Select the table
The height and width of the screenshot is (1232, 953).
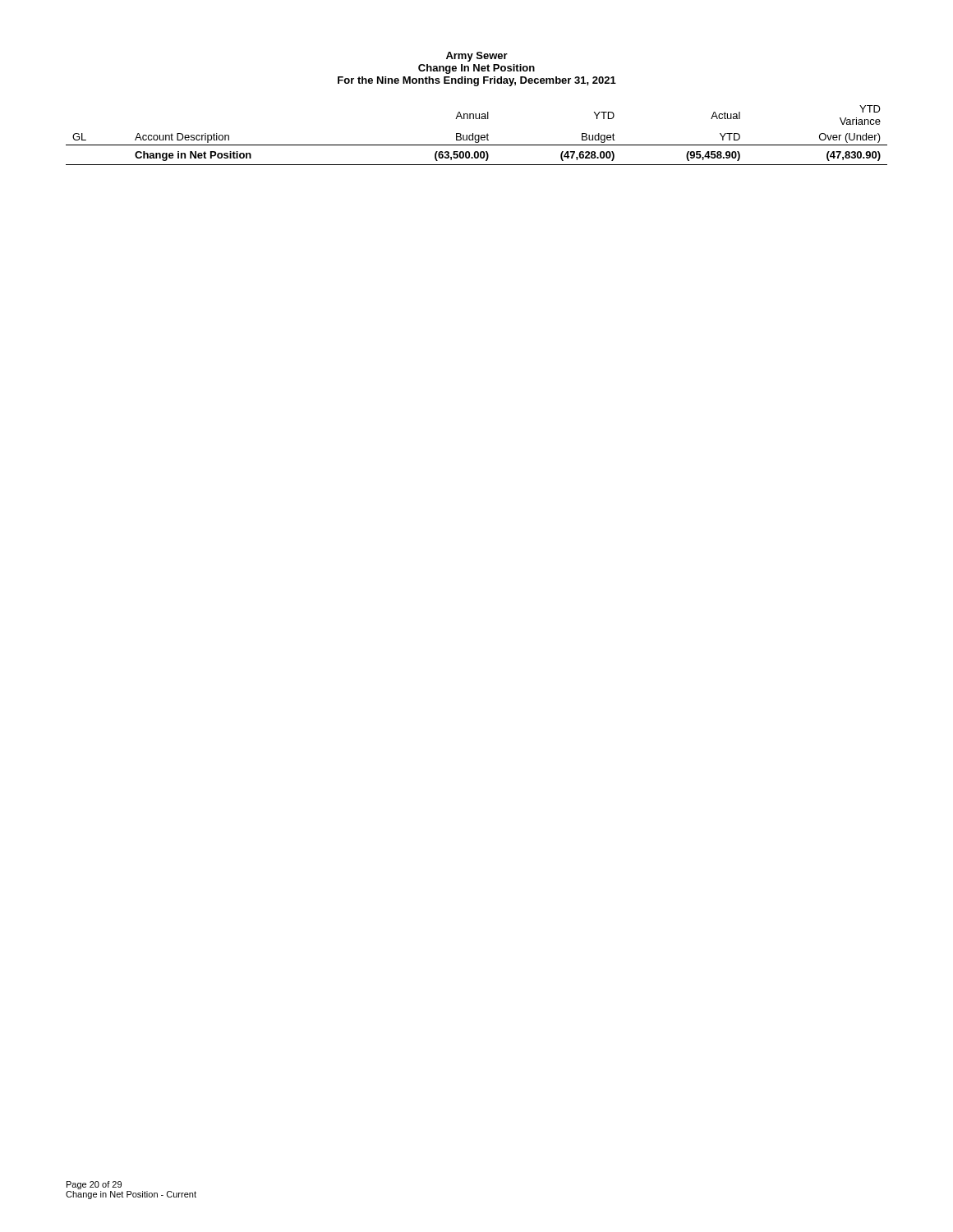tap(476, 133)
